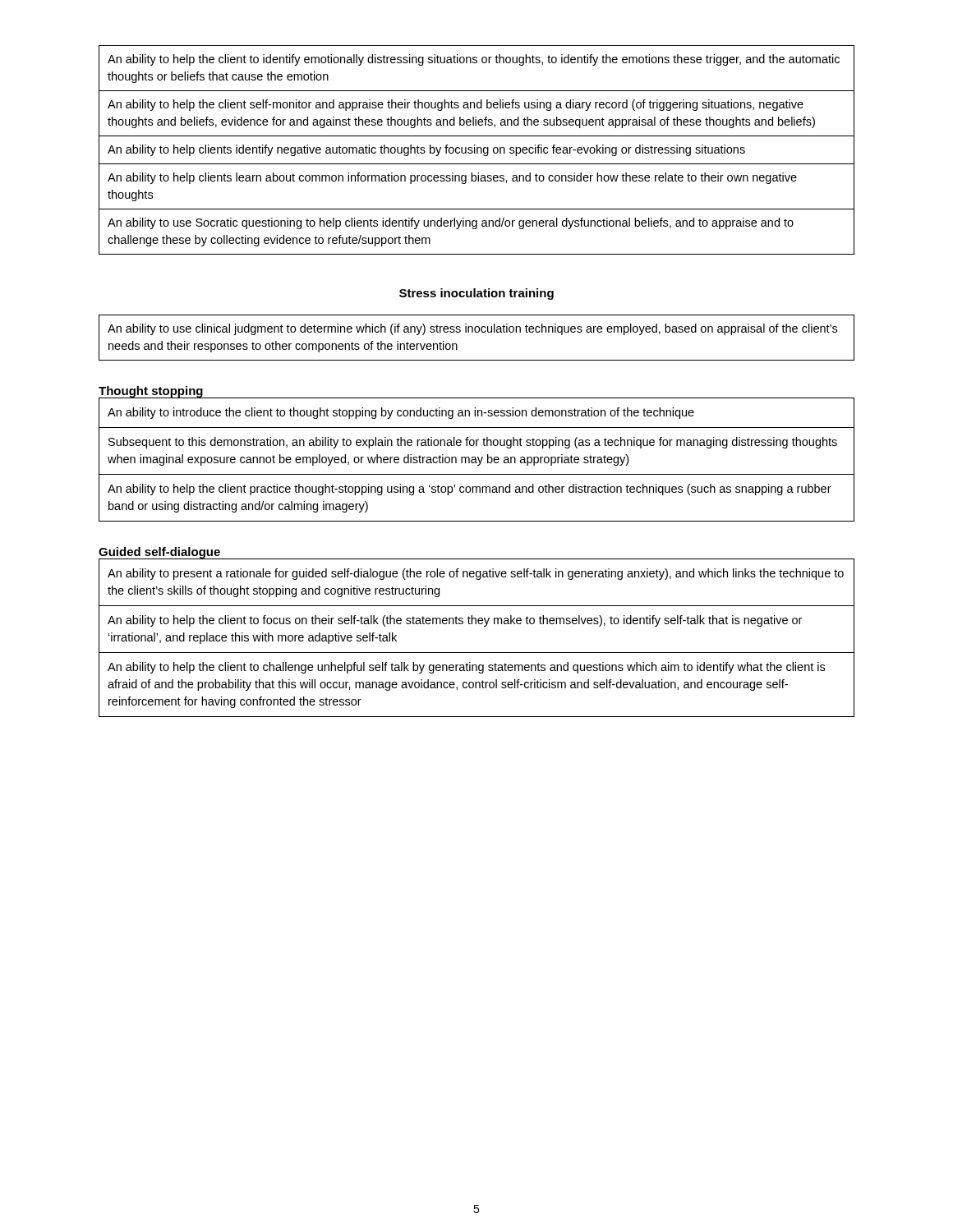Locate the text "Guided self-dialogue"
The image size is (953, 1232).
click(159, 552)
